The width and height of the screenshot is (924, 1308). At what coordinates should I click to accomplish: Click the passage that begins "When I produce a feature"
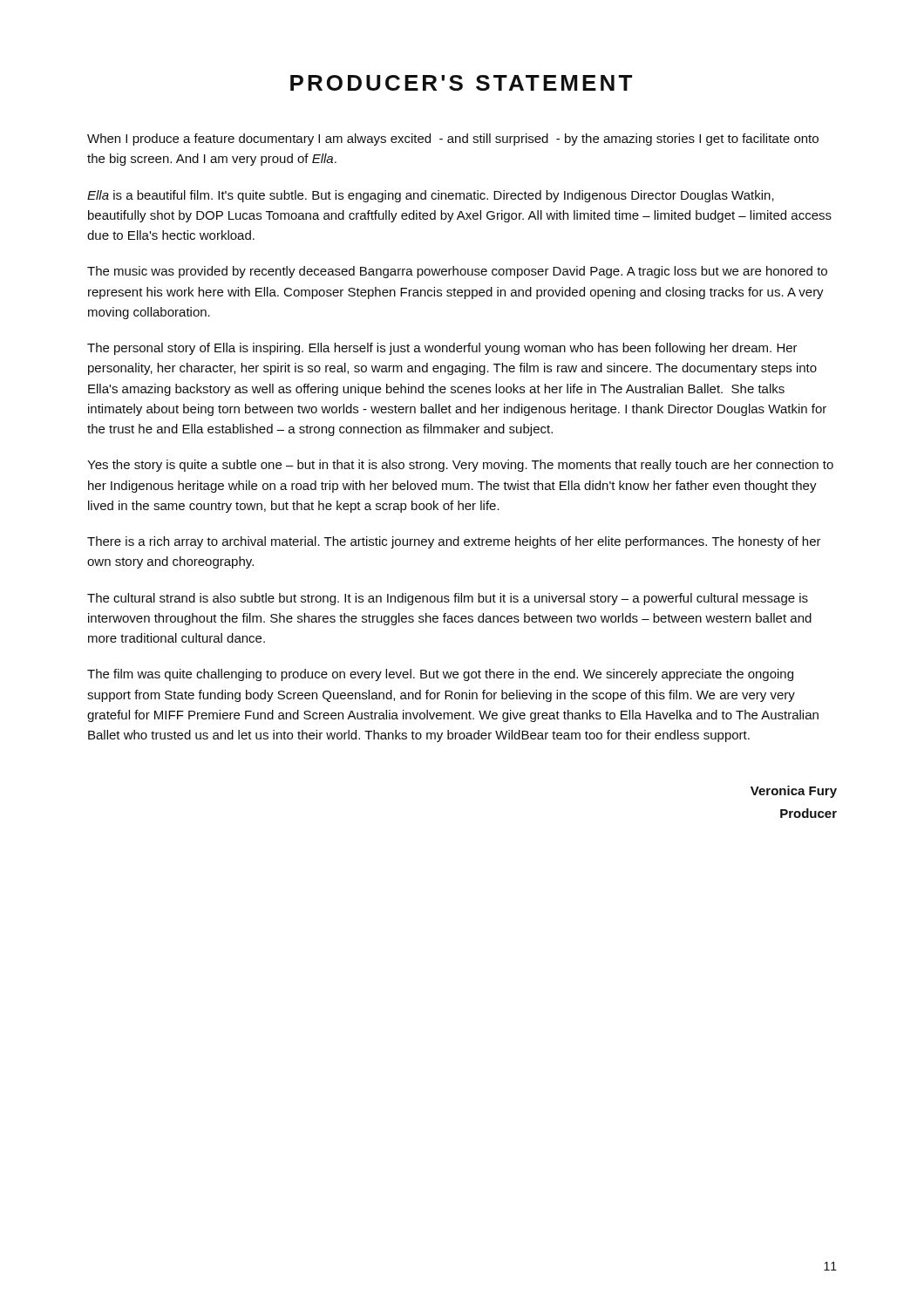tap(453, 148)
